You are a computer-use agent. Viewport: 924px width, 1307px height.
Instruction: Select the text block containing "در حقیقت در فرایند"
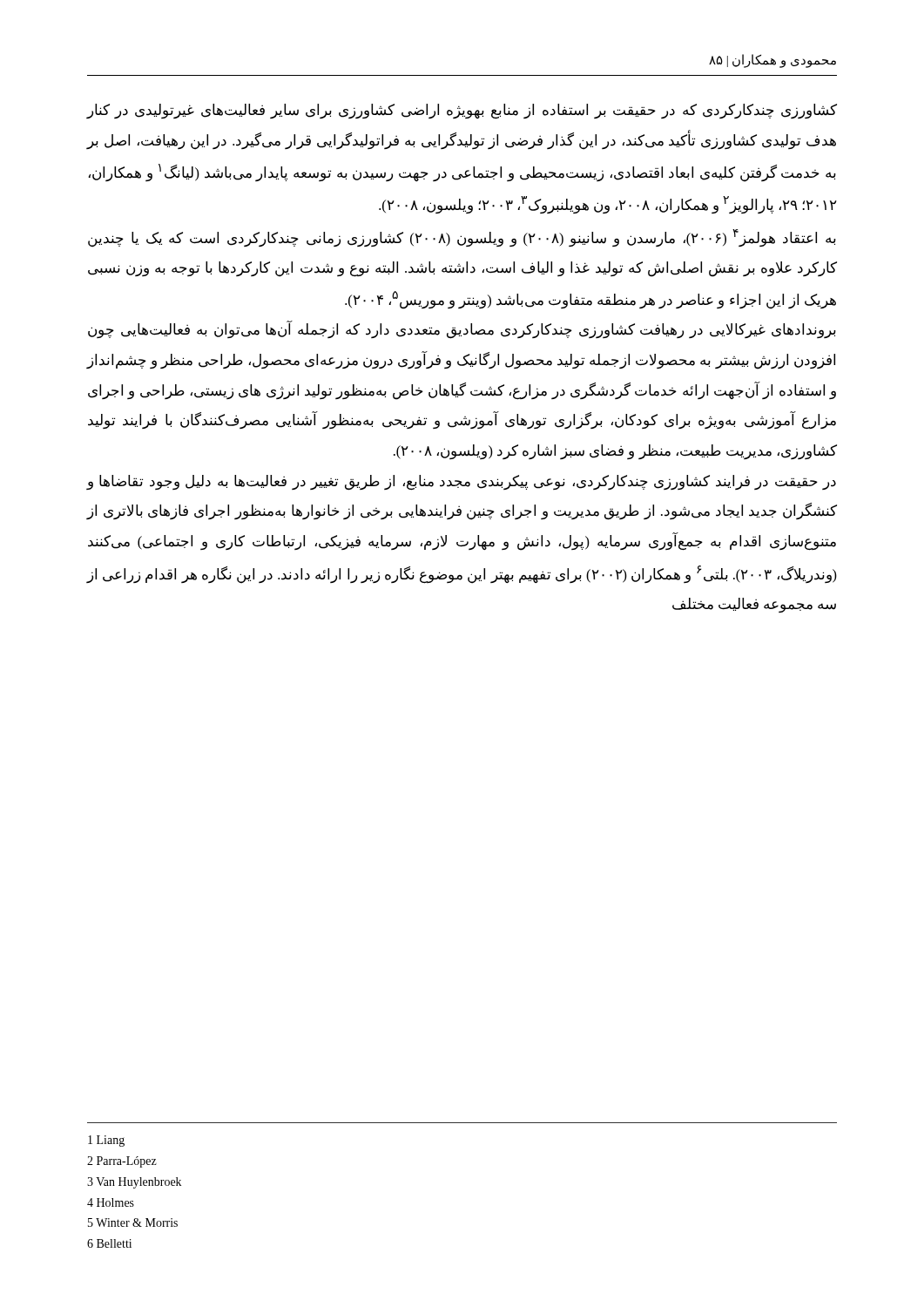tap(462, 543)
